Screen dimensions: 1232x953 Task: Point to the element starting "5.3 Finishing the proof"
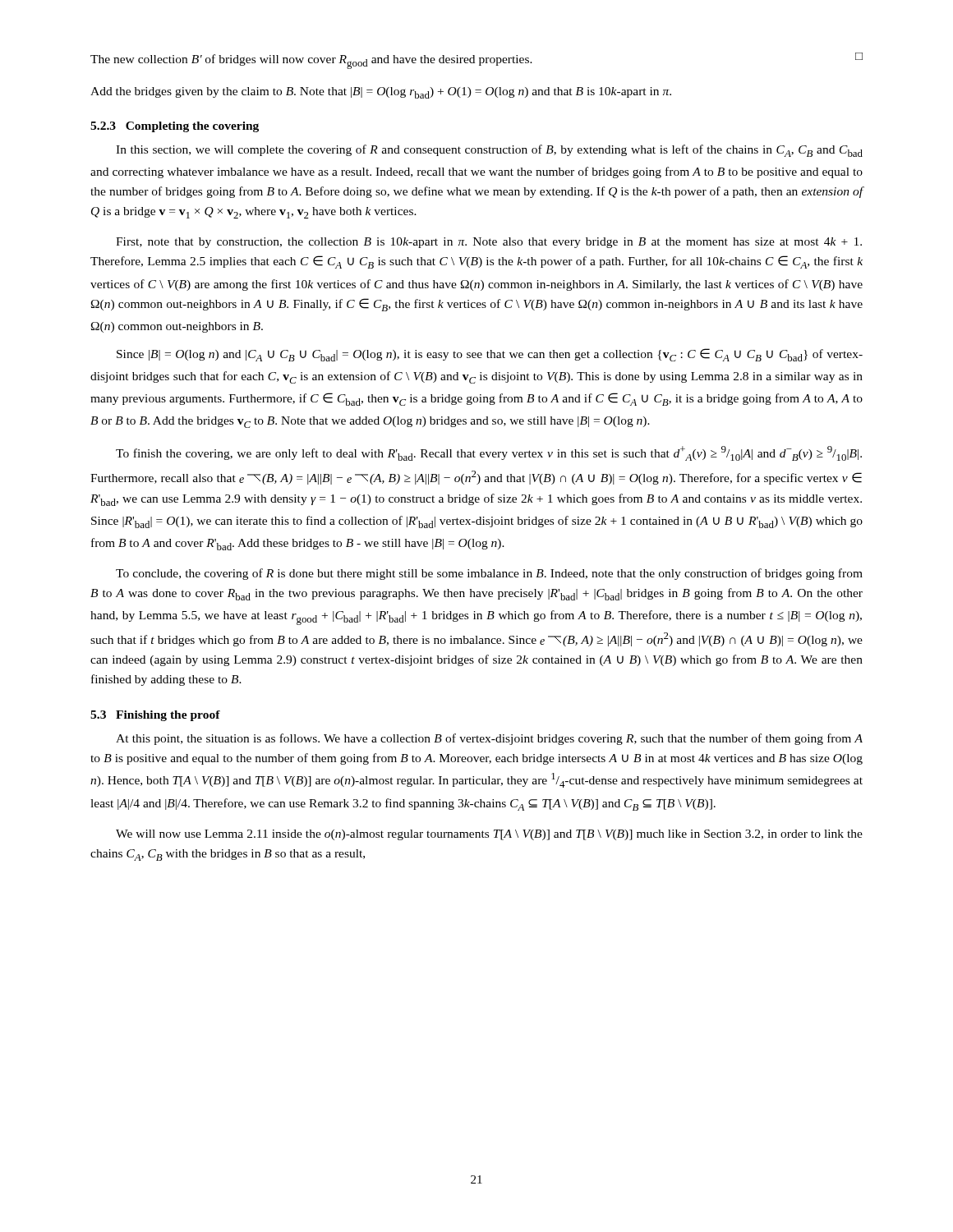(155, 716)
